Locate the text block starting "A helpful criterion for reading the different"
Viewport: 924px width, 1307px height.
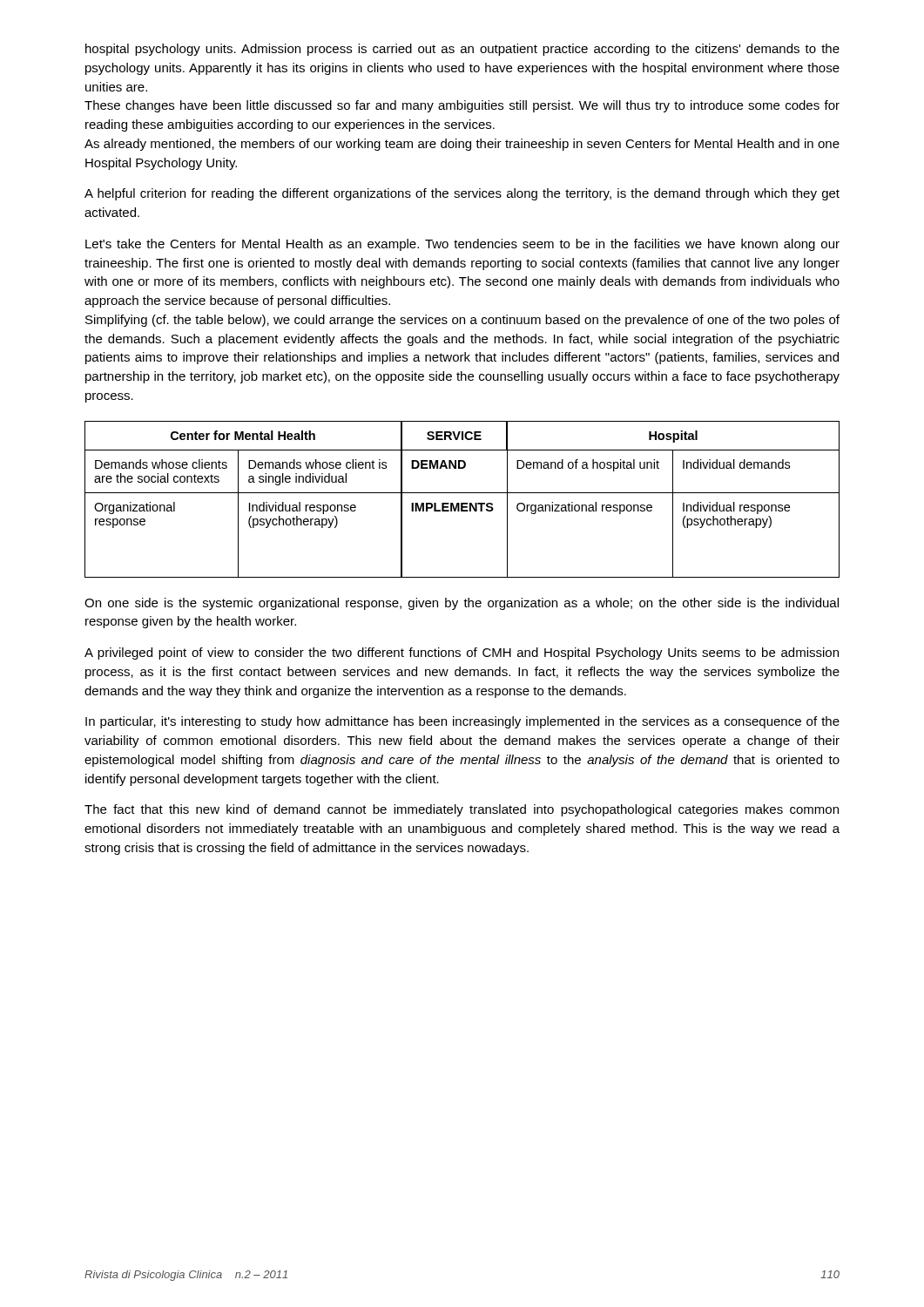tap(462, 203)
